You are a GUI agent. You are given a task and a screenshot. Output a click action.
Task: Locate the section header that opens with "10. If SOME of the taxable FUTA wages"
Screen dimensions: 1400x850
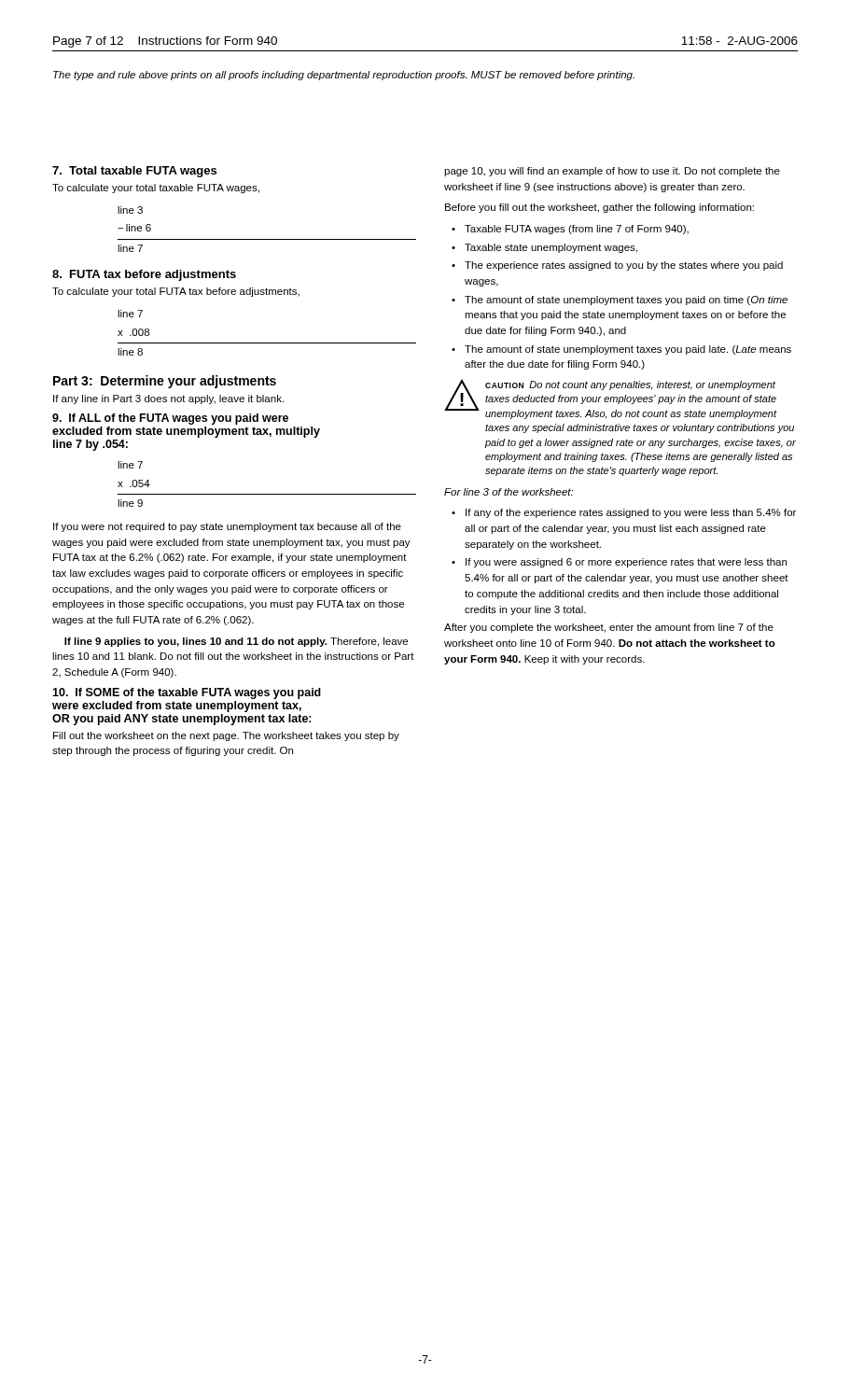187,705
